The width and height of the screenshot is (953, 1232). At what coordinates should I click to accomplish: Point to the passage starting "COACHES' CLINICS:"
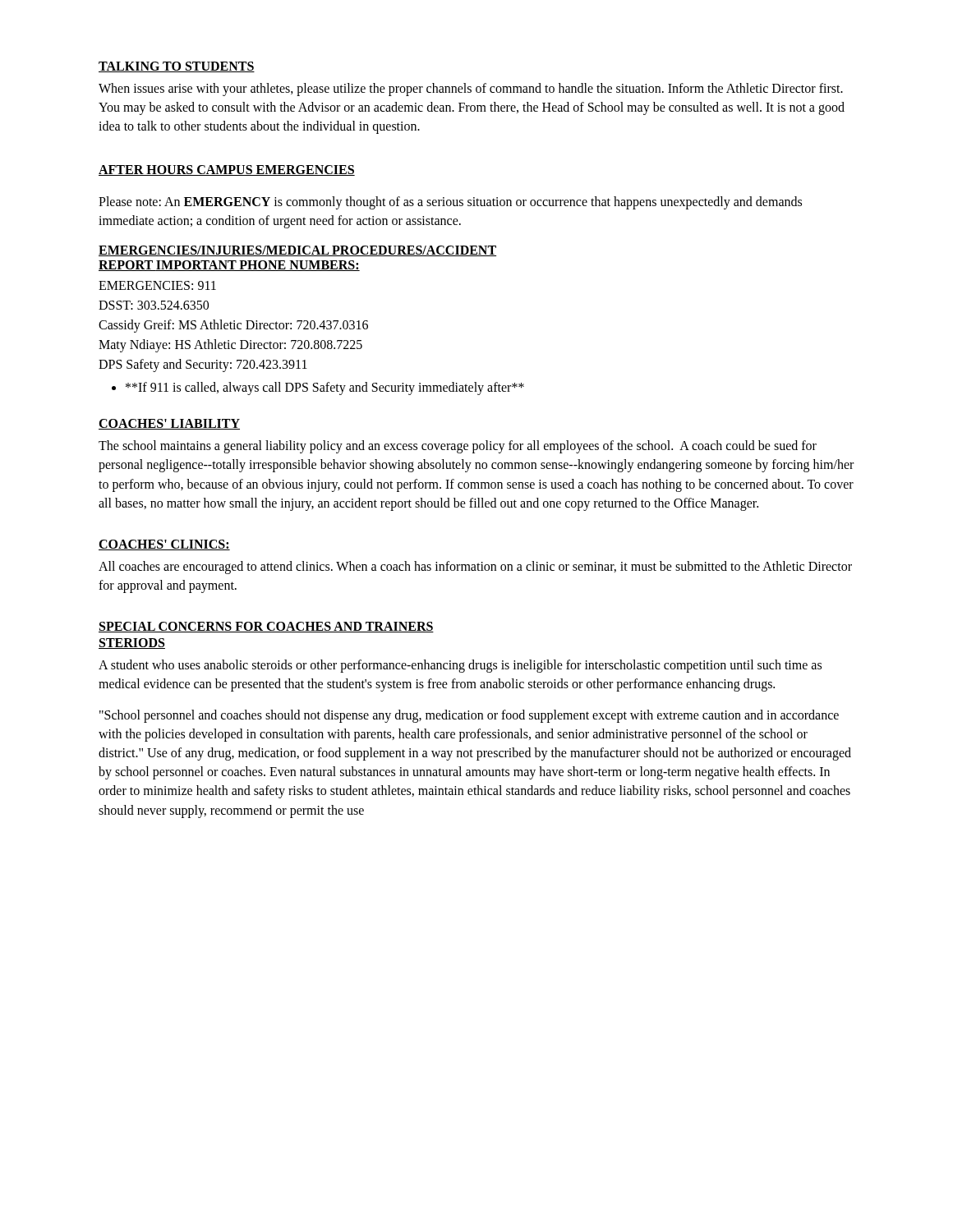click(164, 544)
